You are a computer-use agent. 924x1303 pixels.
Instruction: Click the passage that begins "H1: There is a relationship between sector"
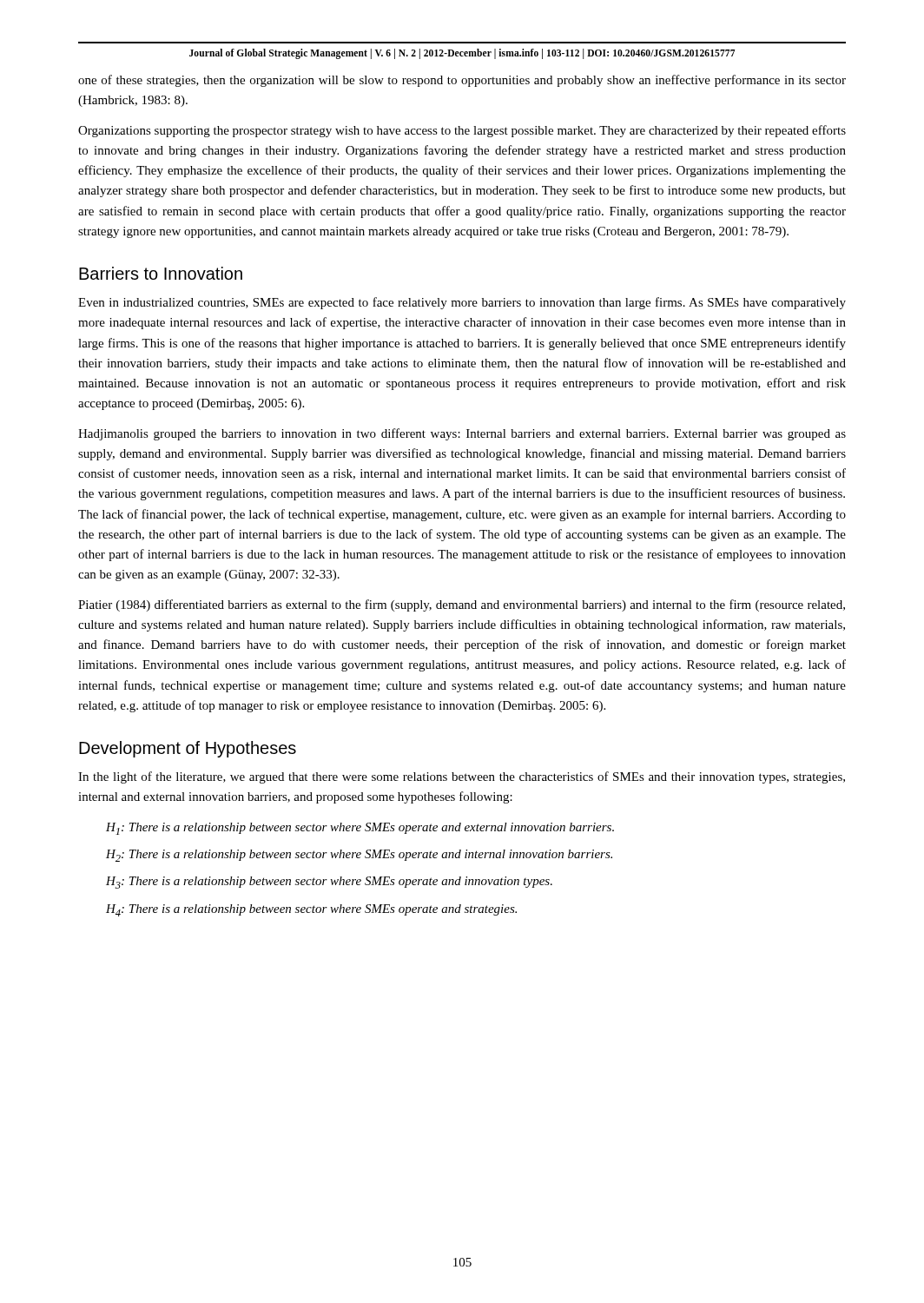click(x=360, y=828)
